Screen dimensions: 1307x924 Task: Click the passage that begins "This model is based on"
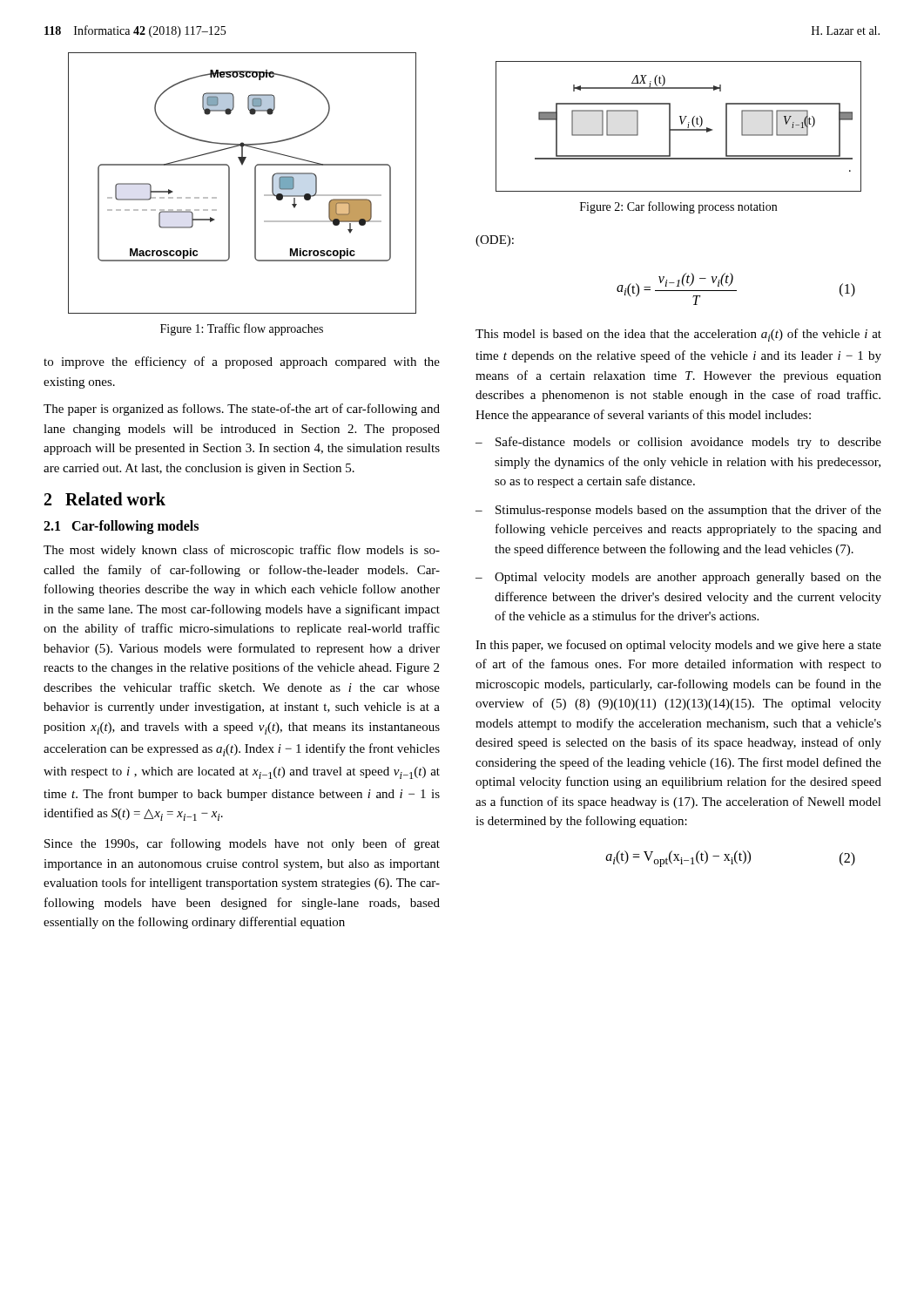point(678,374)
